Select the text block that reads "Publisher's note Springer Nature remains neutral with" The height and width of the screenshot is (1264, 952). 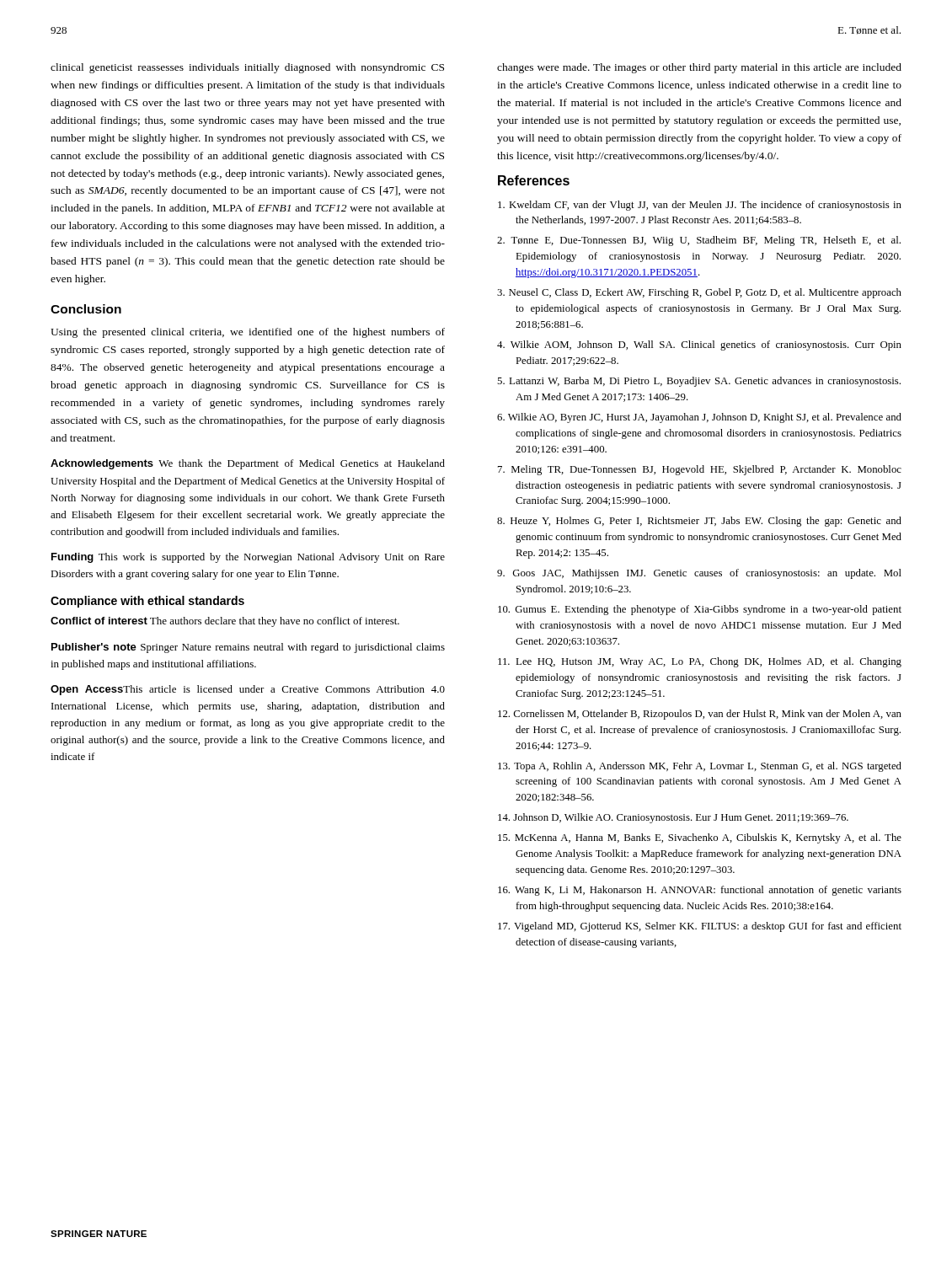click(x=248, y=655)
